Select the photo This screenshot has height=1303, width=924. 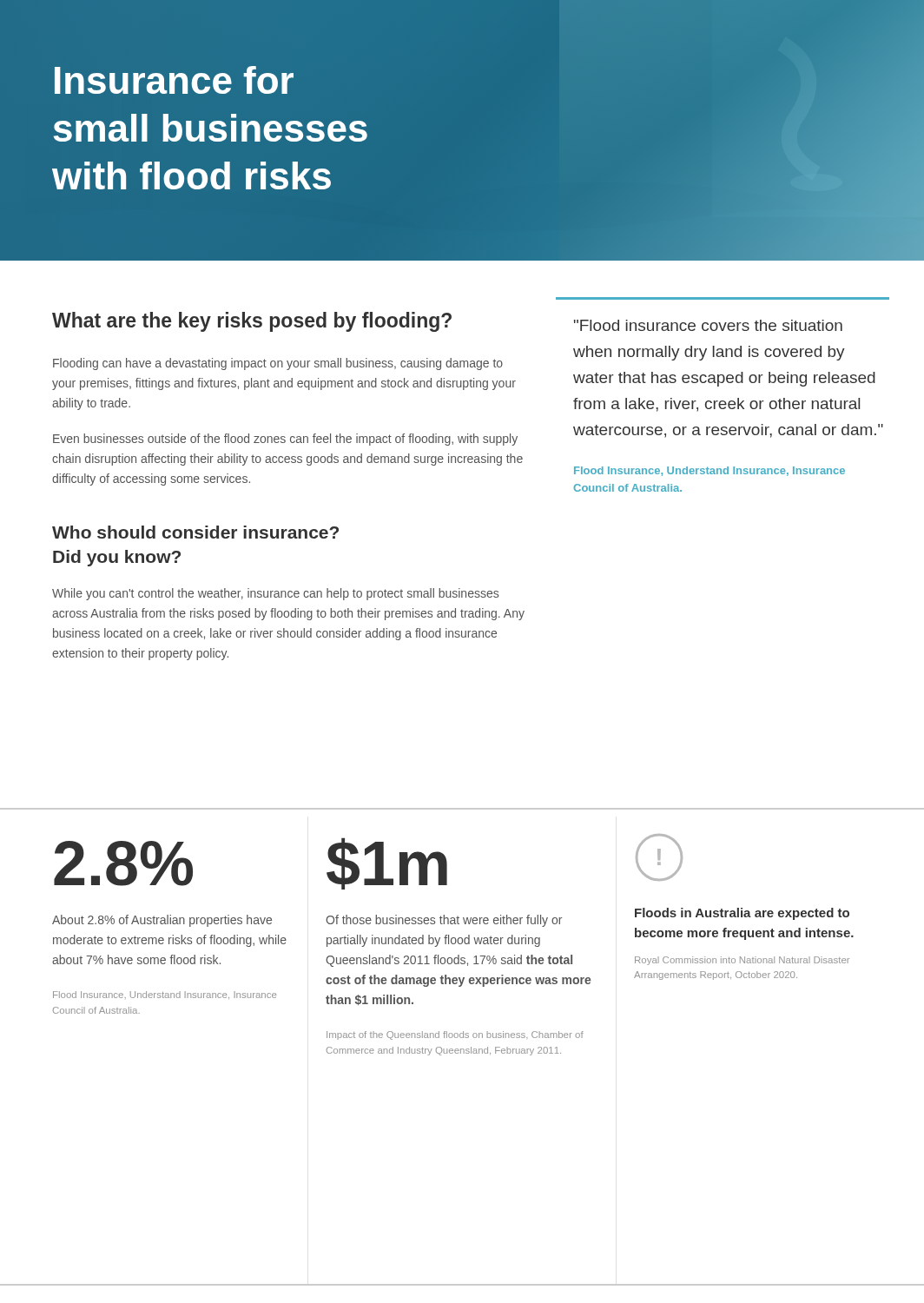coord(462,130)
